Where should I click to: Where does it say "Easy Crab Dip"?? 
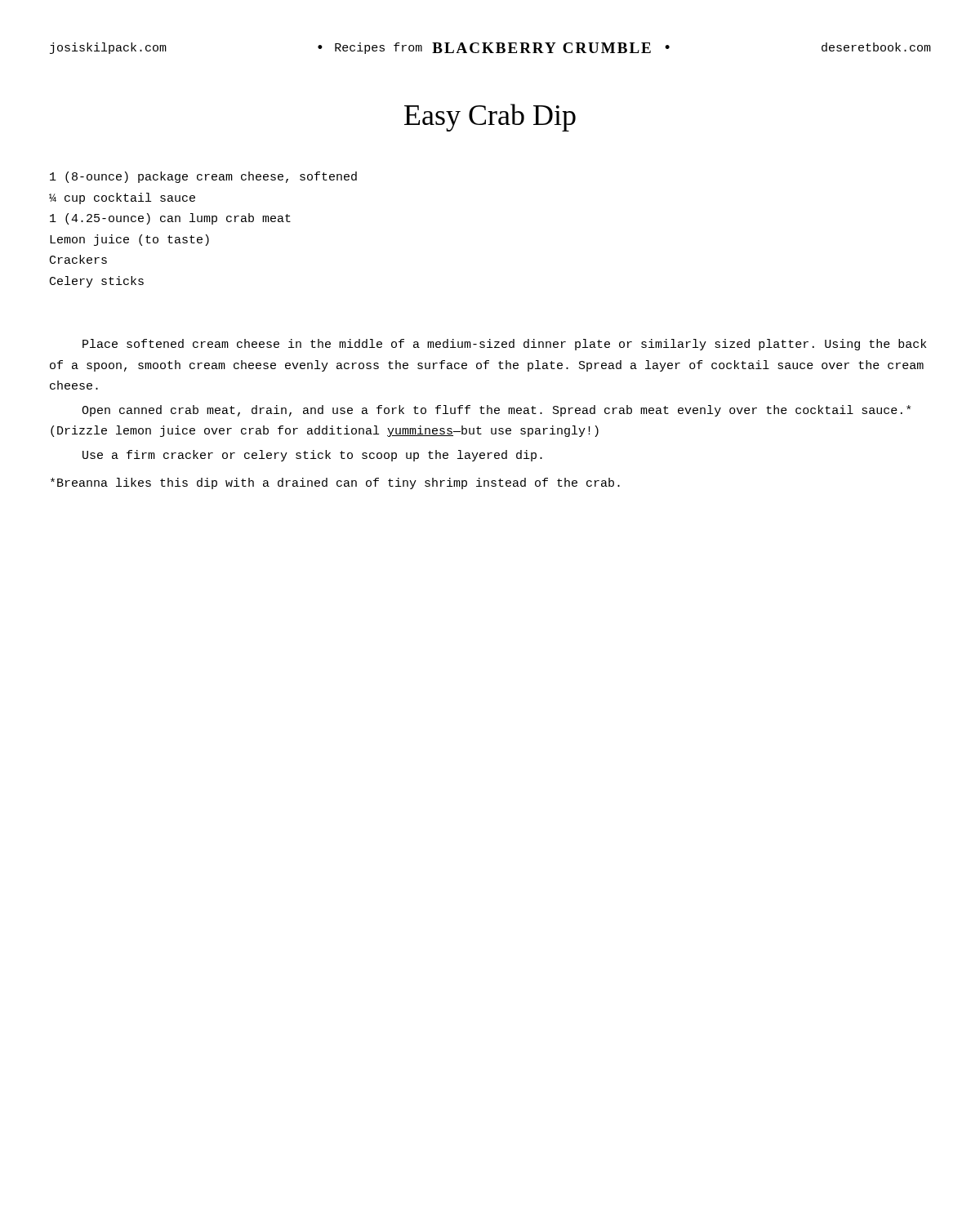click(490, 115)
